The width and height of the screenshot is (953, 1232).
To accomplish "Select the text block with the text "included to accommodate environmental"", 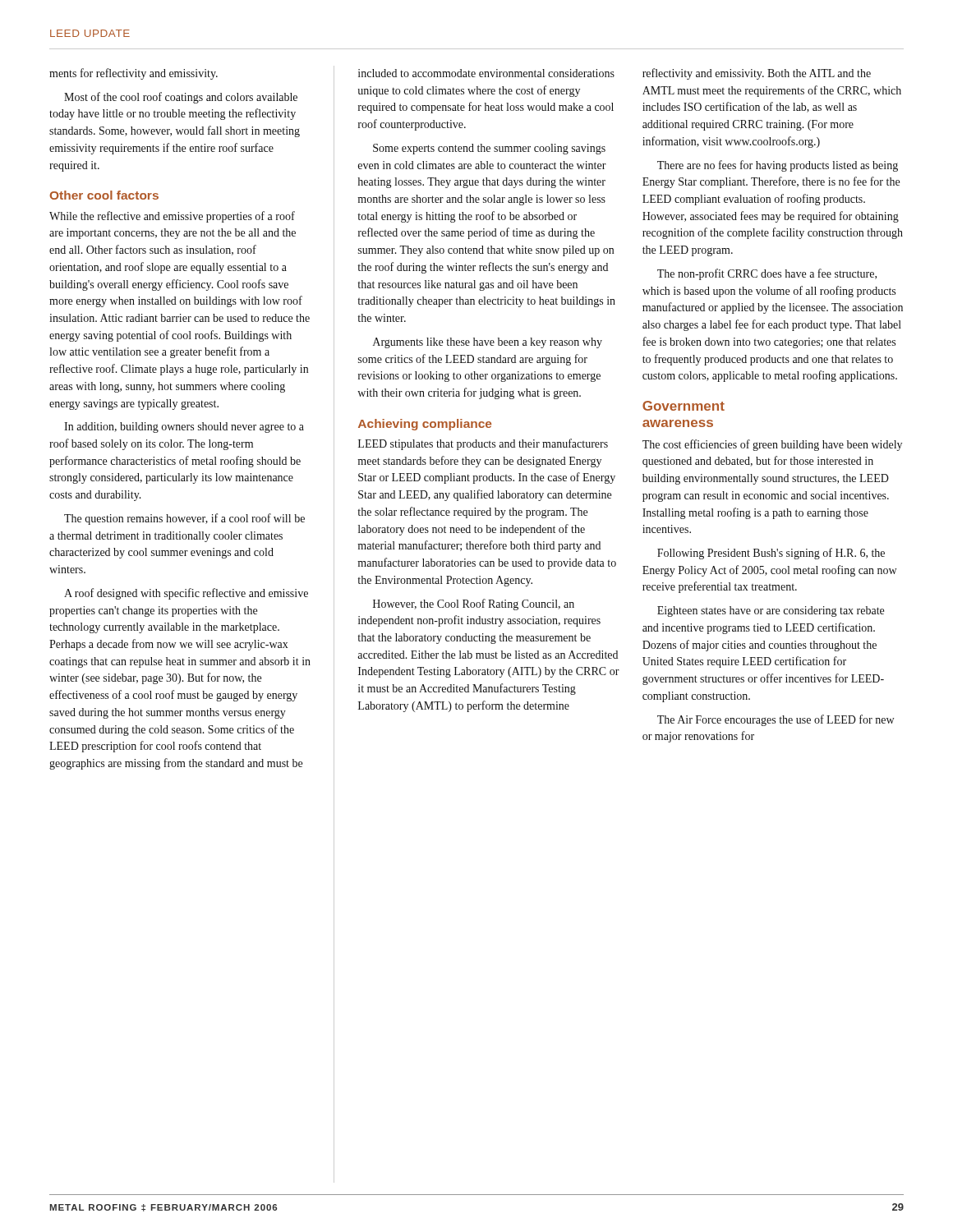I will 488,390.
